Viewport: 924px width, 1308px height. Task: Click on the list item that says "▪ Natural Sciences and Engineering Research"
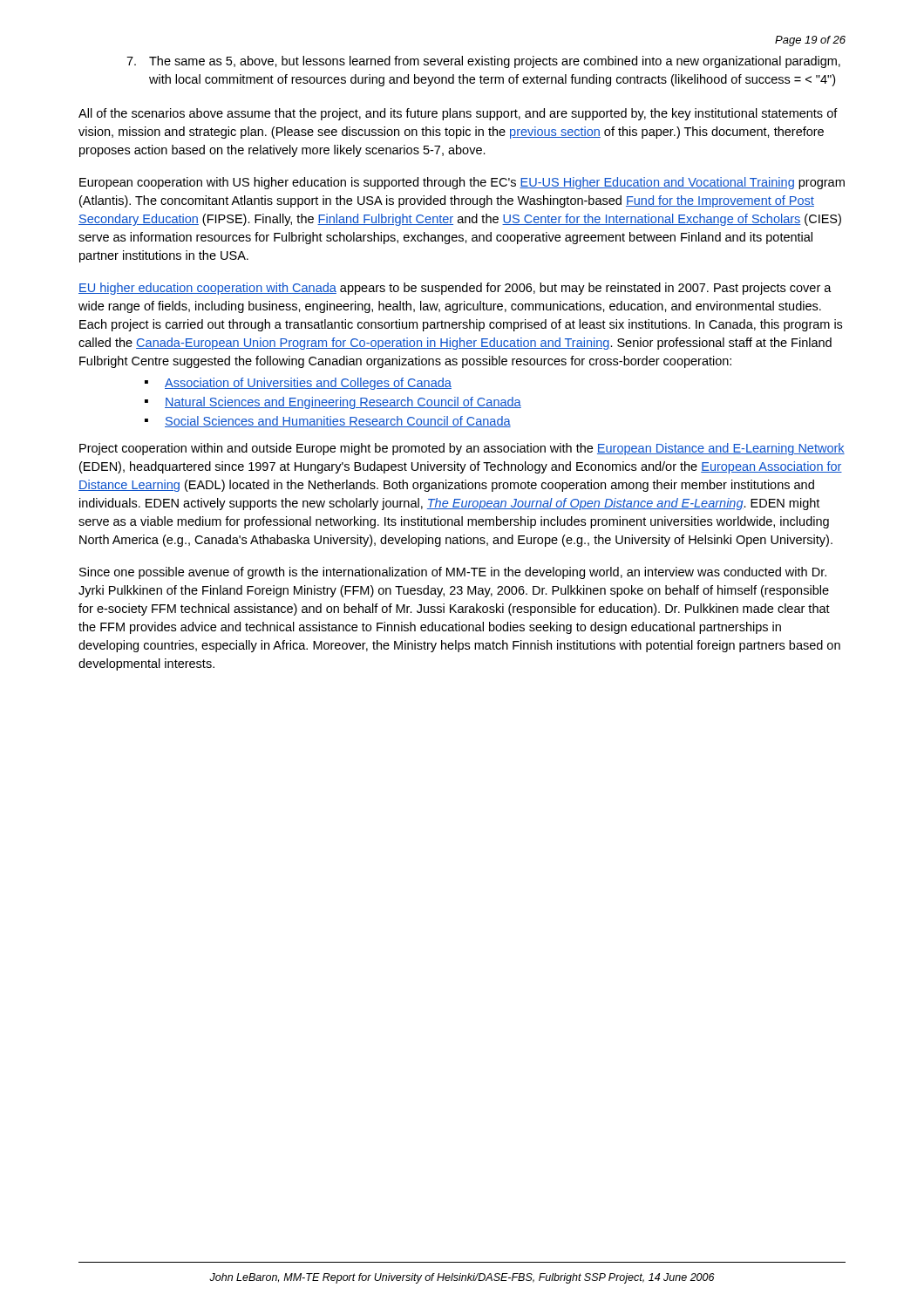pyautogui.click(x=332, y=403)
